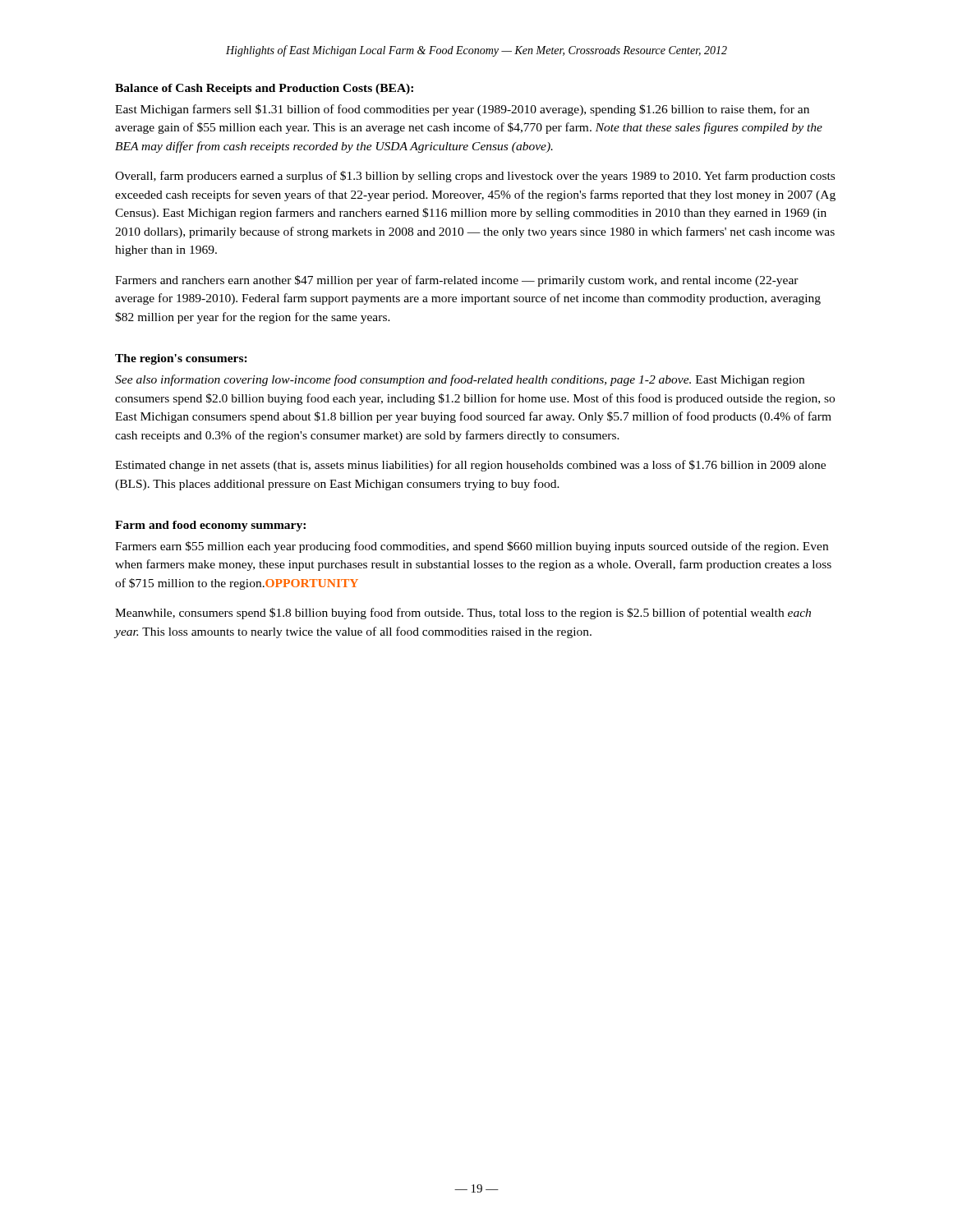Locate the text block starting "Farmers and ranchers earn another"
The height and width of the screenshot is (1232, 953).
pyautogui.click(x=468, y=298)
